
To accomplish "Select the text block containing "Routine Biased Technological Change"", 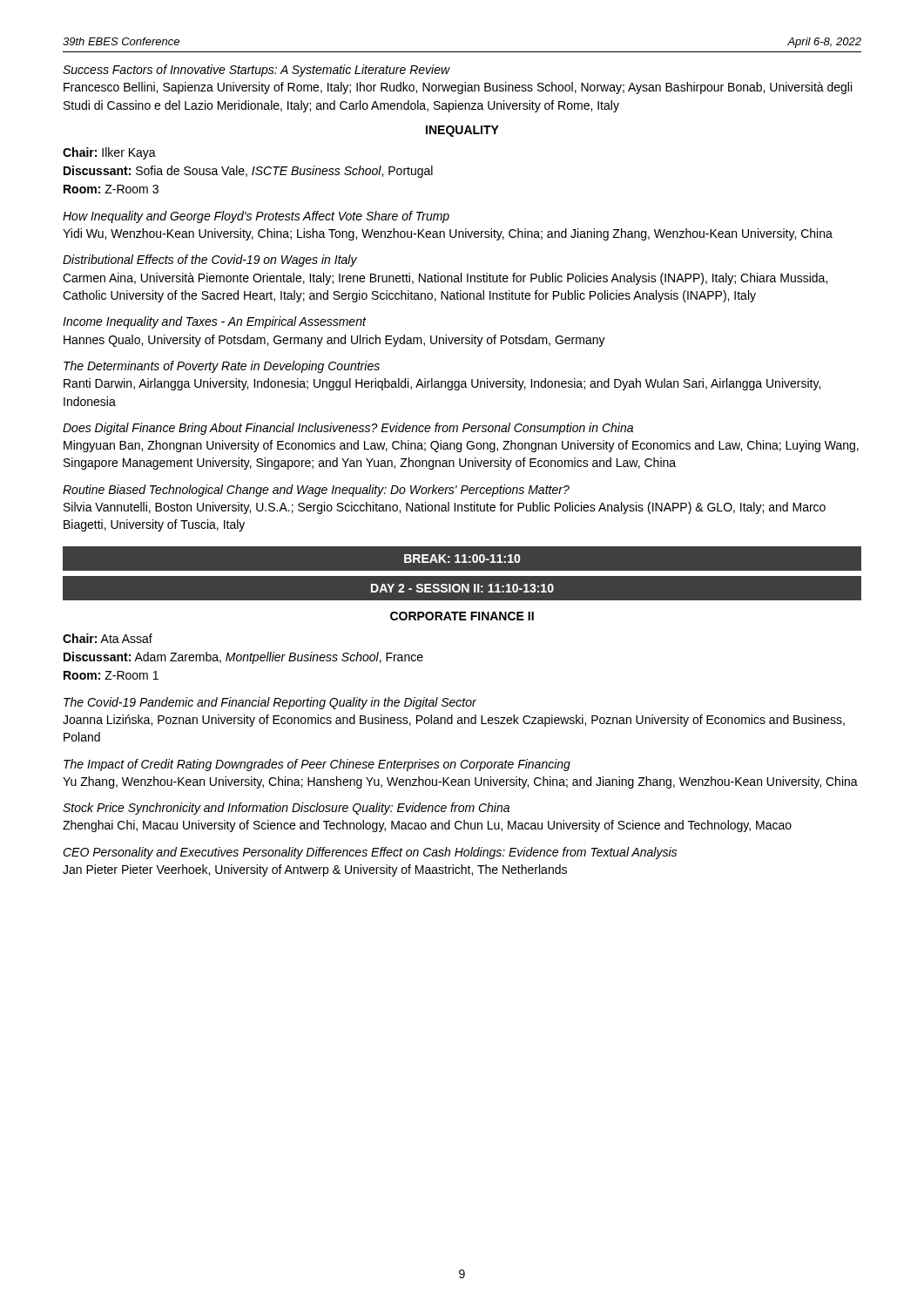I will pyautogui.click(x=462, y=507).
